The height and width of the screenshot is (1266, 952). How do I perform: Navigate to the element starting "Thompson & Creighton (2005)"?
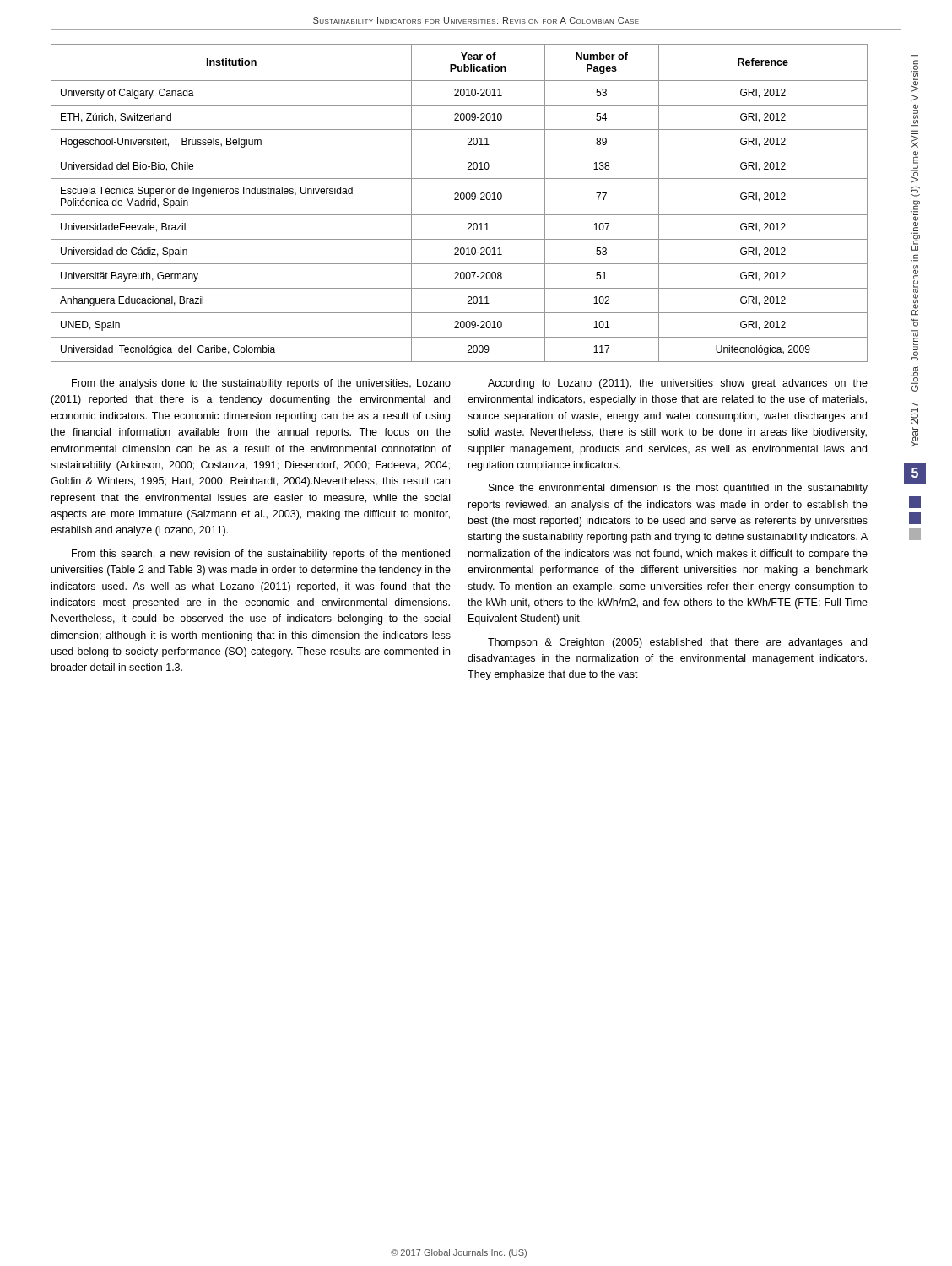coord(668,658)
